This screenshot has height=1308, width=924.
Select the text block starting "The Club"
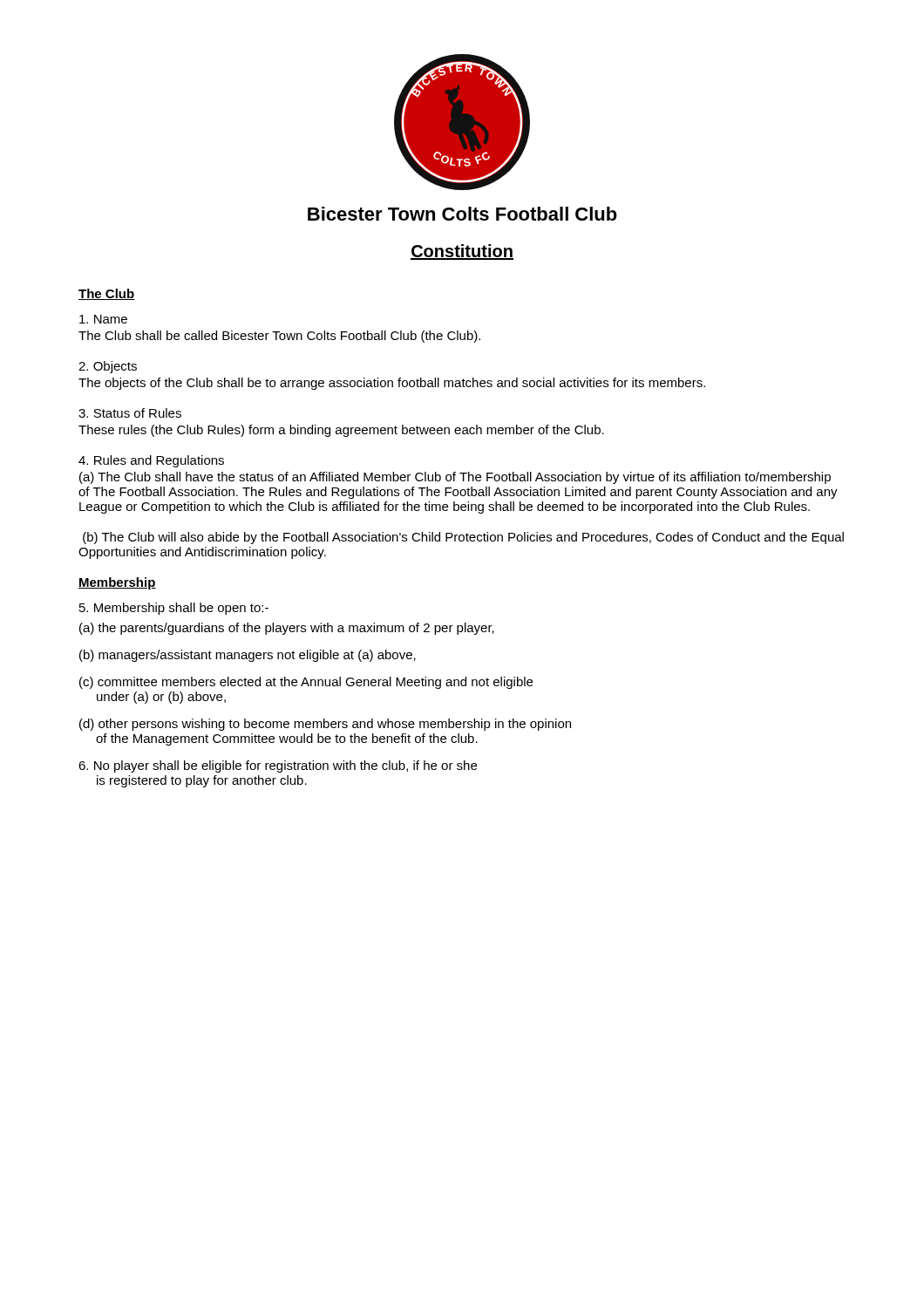click(x=106, y=293)
